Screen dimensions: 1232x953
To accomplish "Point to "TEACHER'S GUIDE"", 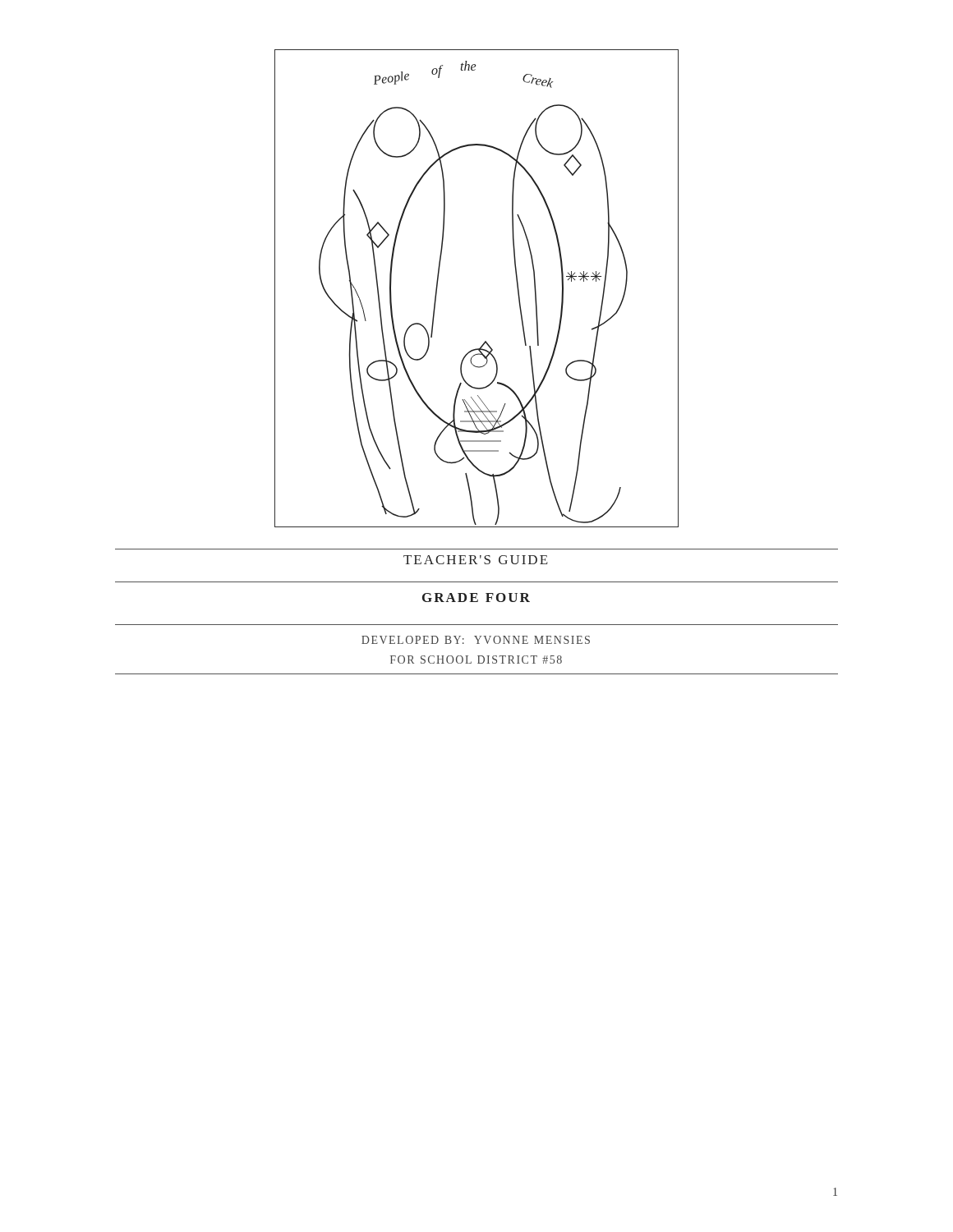I will (476, 560).
